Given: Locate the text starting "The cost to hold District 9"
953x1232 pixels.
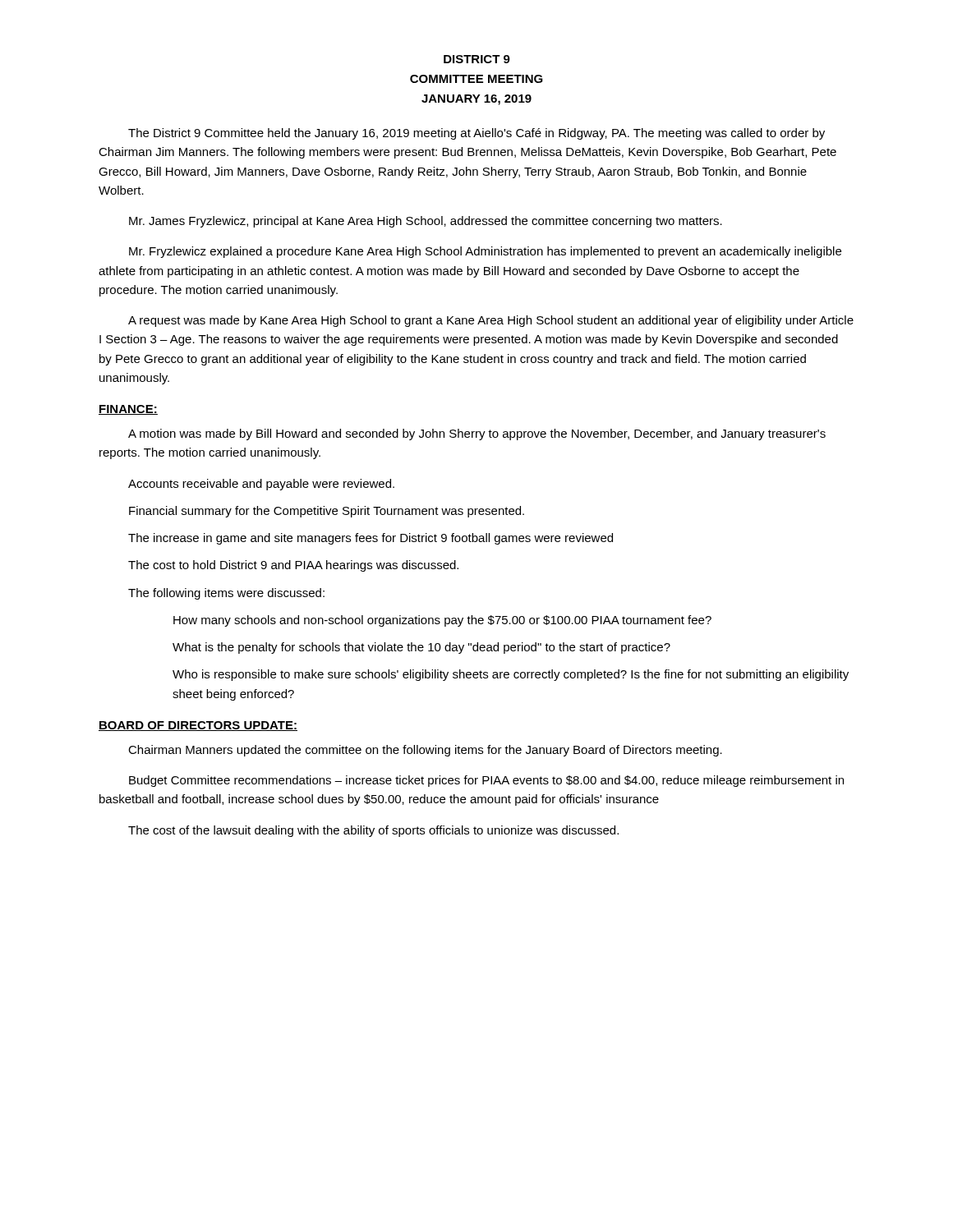Looking at the screenshot, I should pos(294,565).
